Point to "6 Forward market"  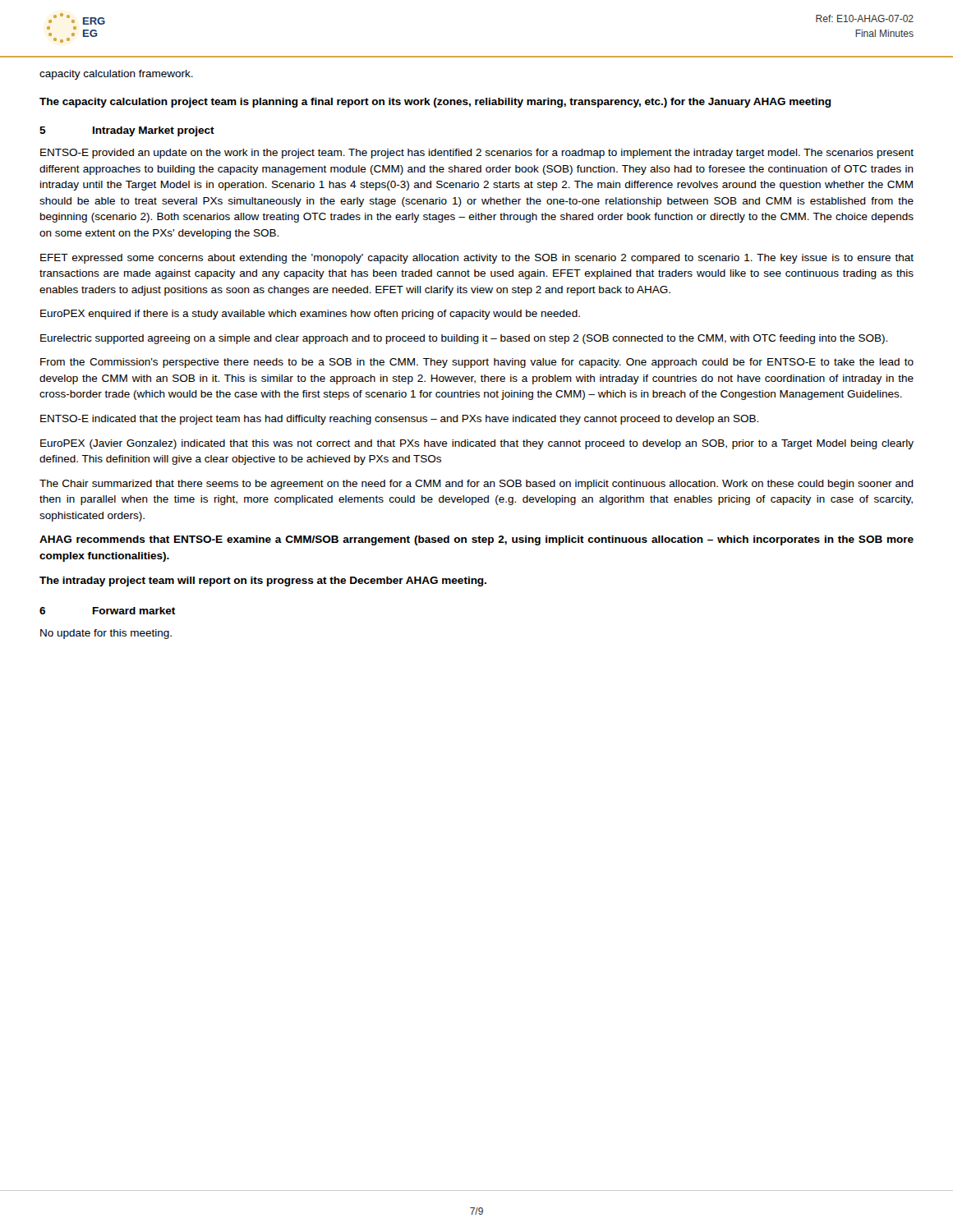pyautogui.click(x=107, y=611)
